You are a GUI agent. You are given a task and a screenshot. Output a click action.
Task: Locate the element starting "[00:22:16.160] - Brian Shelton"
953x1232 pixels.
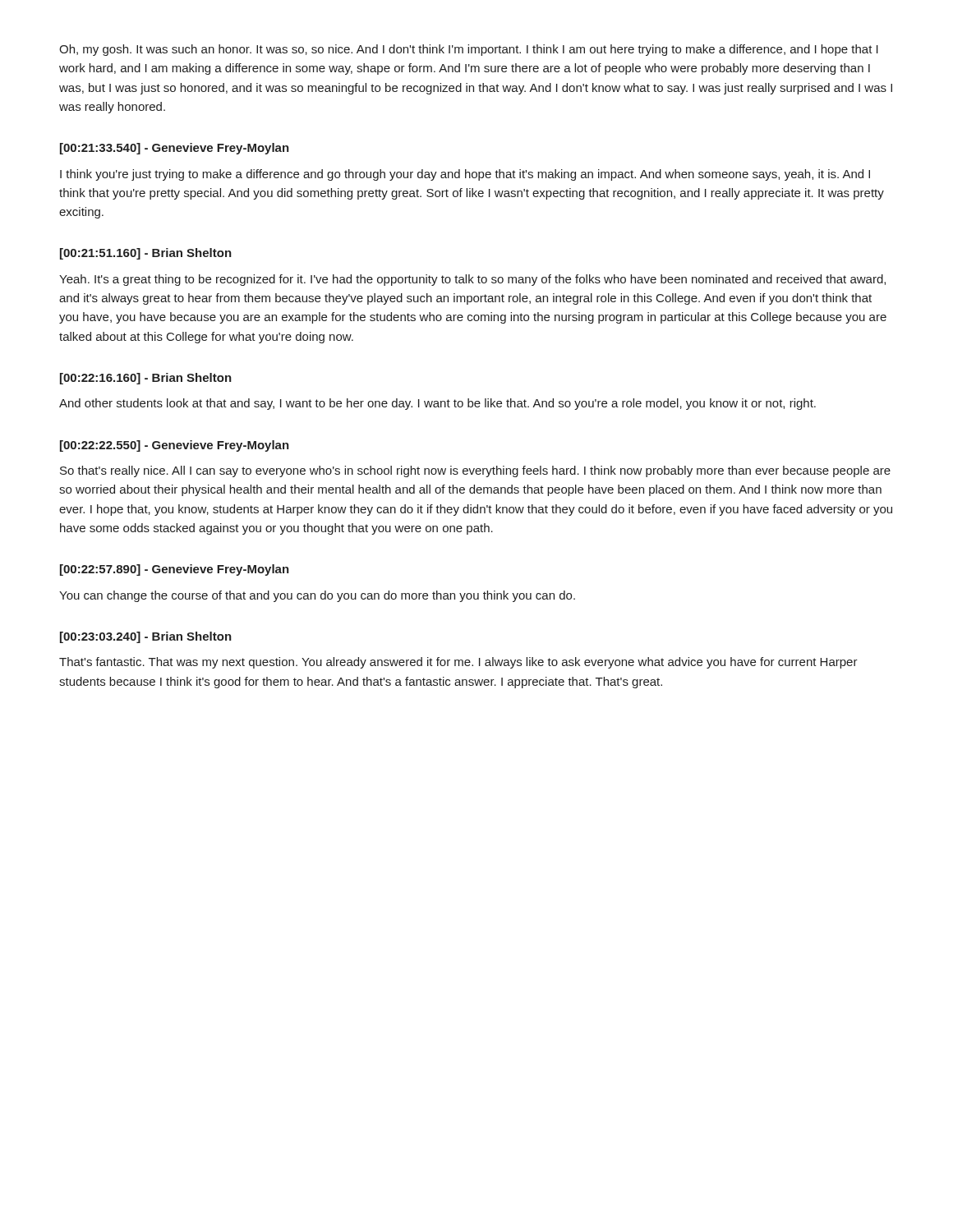click(x=145, y=377)
